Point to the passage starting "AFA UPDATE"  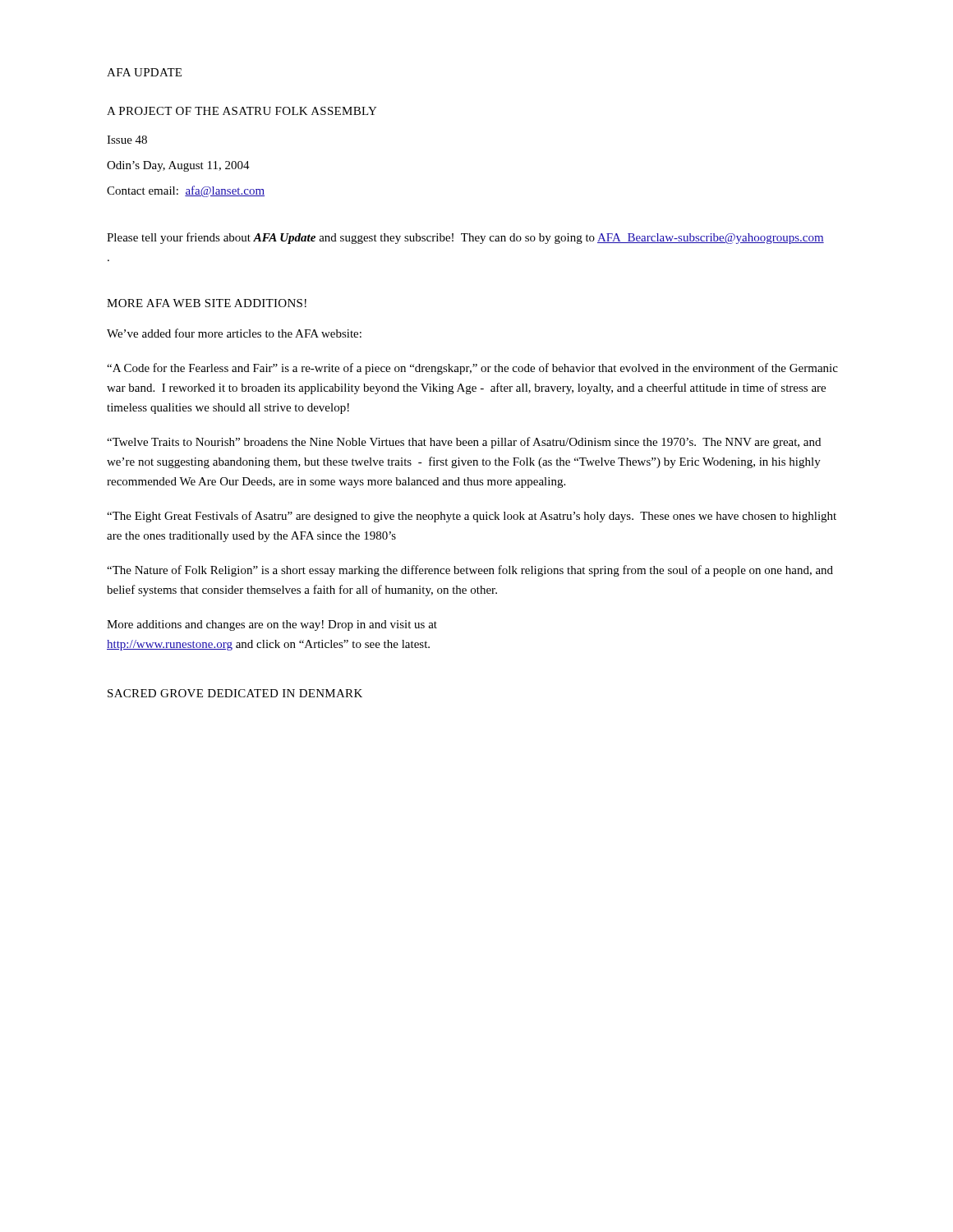145,72
